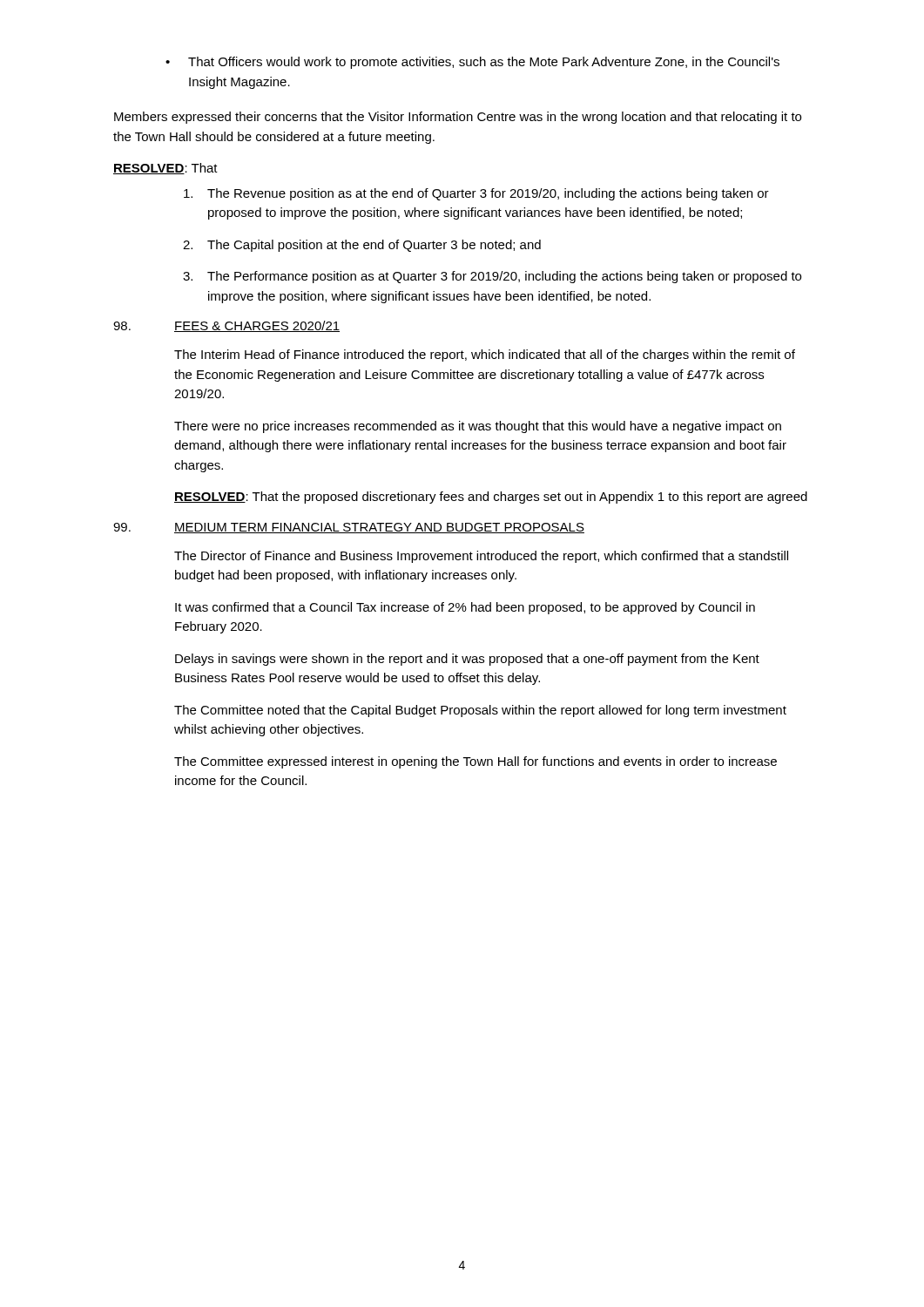Click on the passage starting "The Director of Finance"
924x1307 pixels.
tap(482, 565)
